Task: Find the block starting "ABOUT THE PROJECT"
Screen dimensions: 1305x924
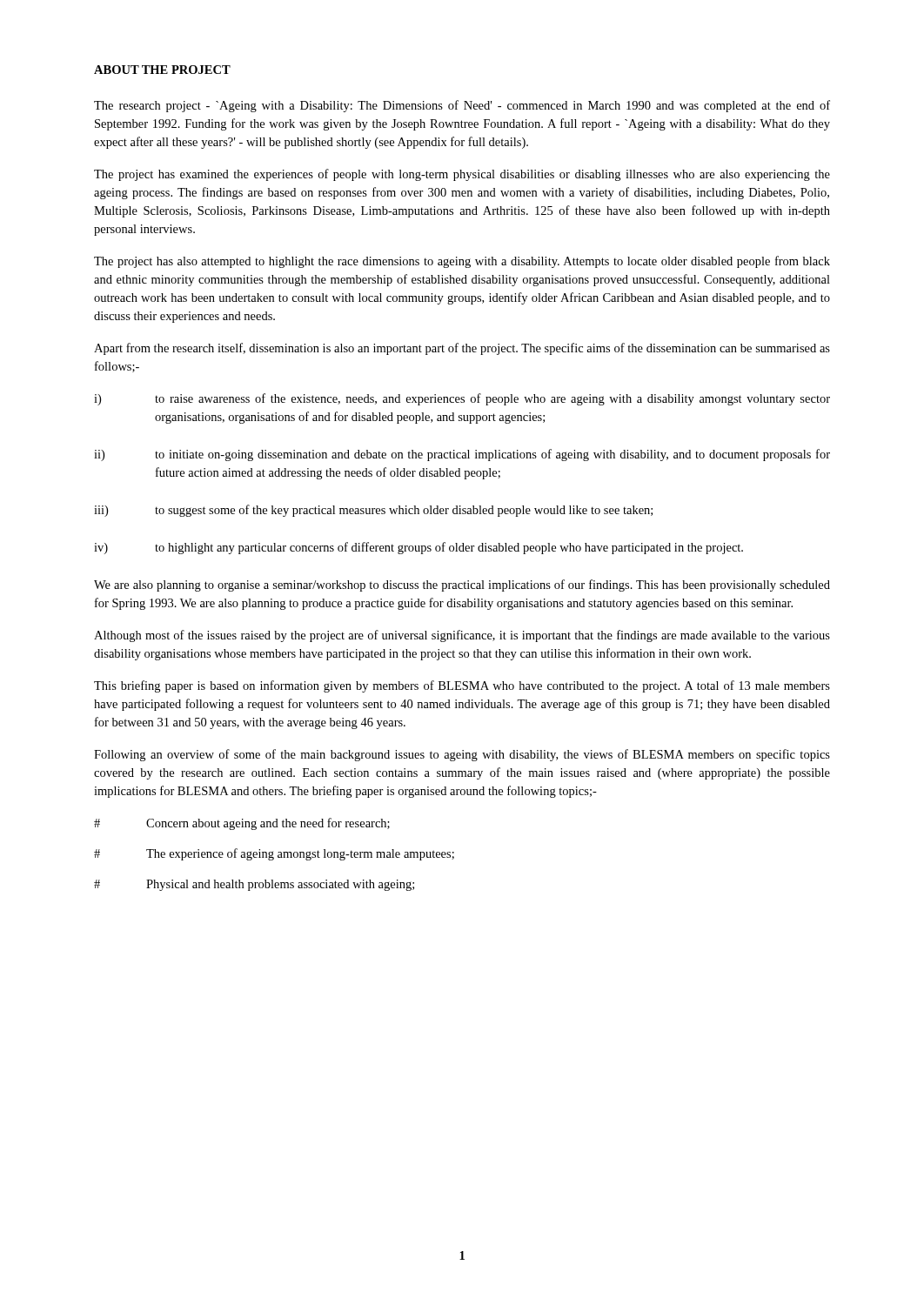Action: (162, 70)
